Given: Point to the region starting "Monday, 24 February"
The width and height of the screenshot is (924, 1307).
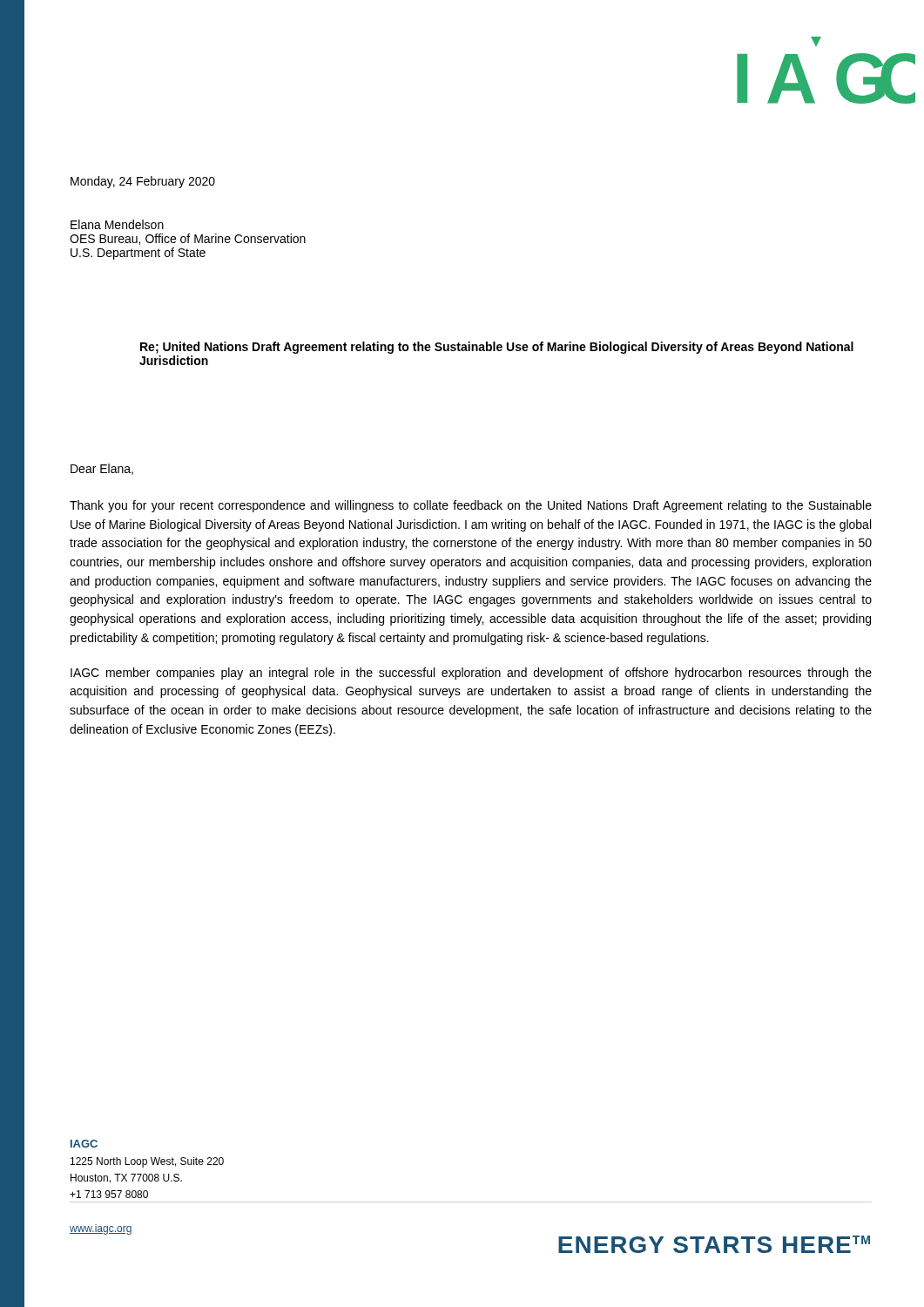Looking at the screenshot, I should click(142, 181).
